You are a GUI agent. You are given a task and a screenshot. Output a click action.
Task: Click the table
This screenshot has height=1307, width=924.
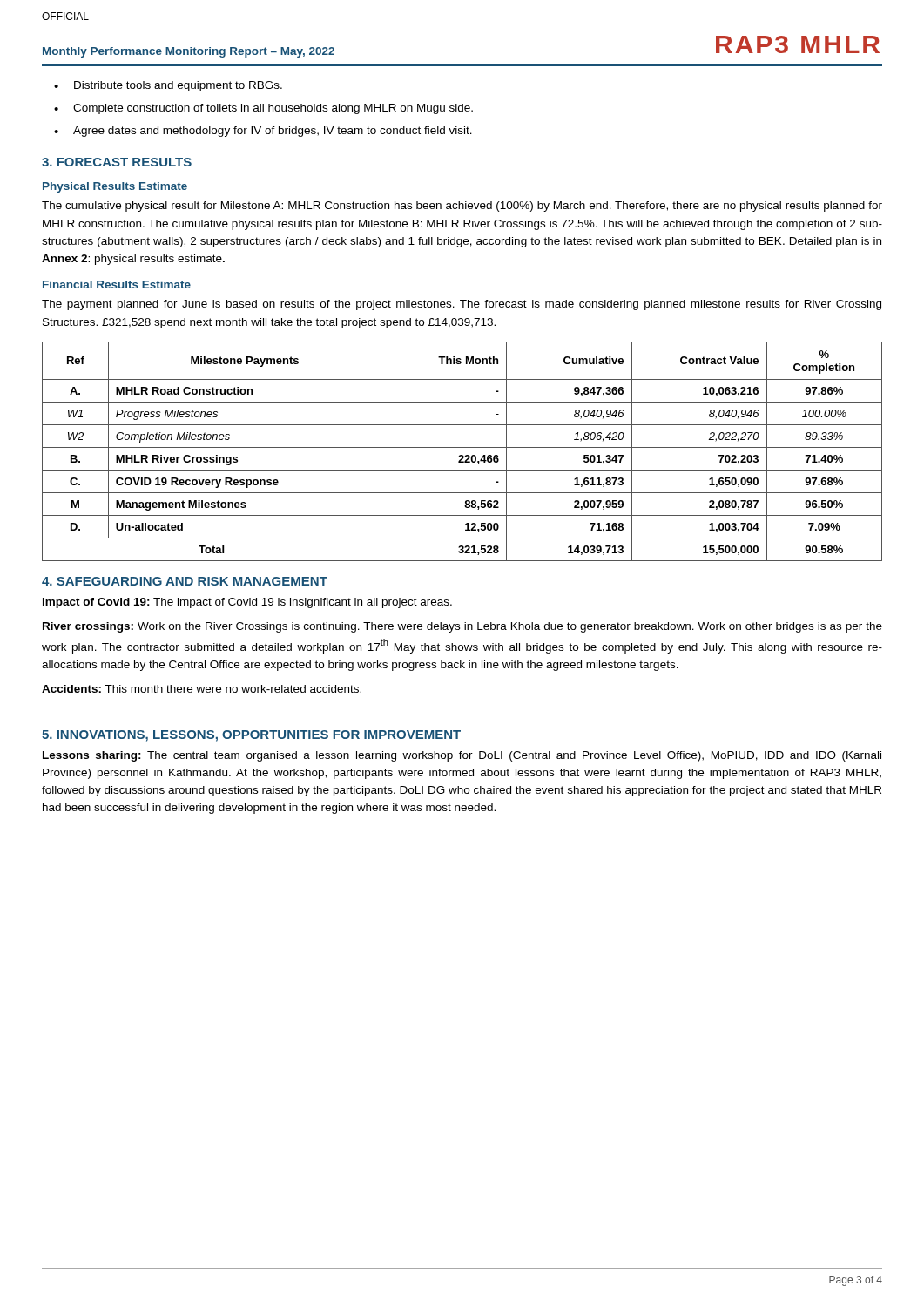(462, 451)
